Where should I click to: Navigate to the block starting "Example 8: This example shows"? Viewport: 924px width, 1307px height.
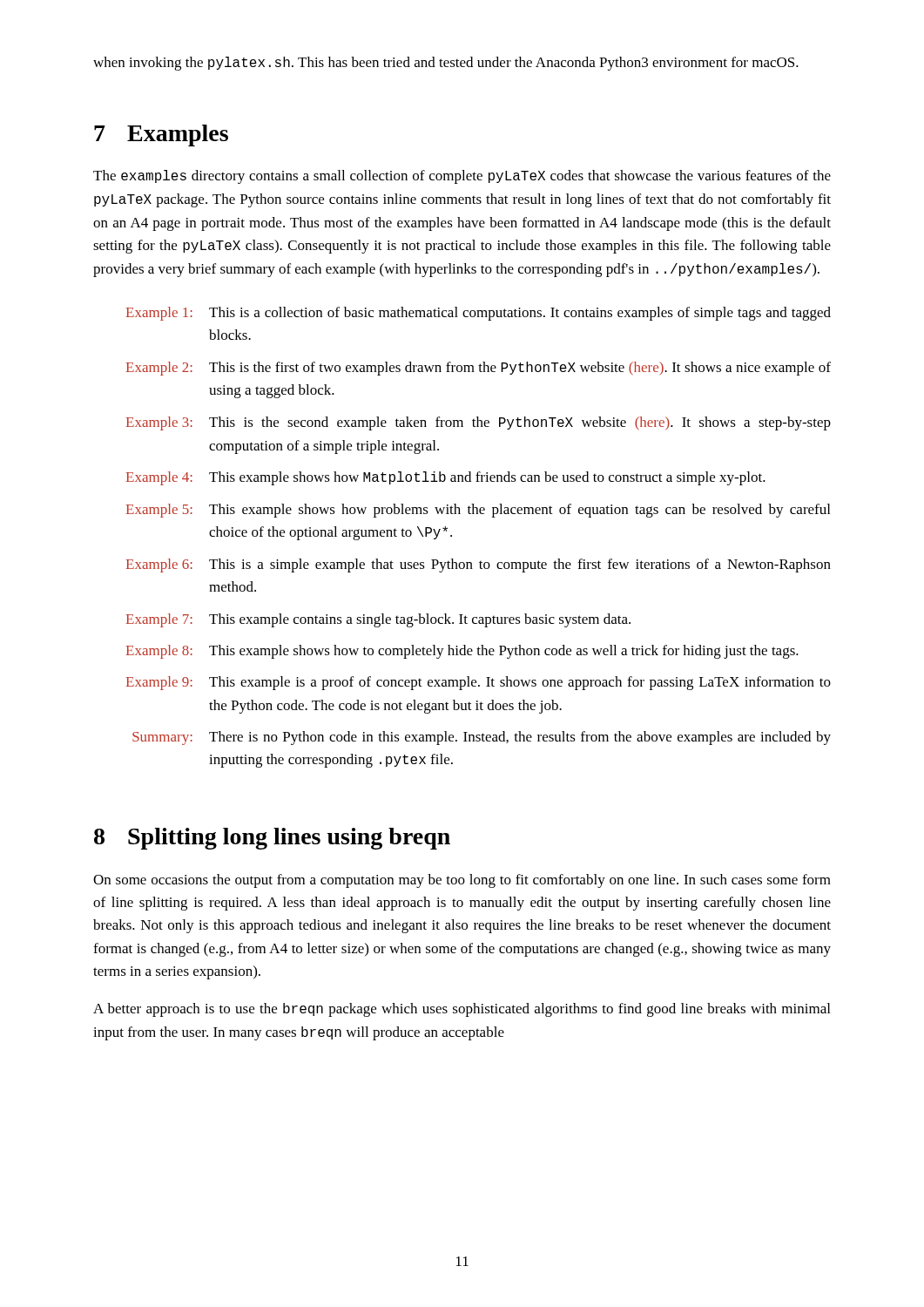click(x=462, y=651)
